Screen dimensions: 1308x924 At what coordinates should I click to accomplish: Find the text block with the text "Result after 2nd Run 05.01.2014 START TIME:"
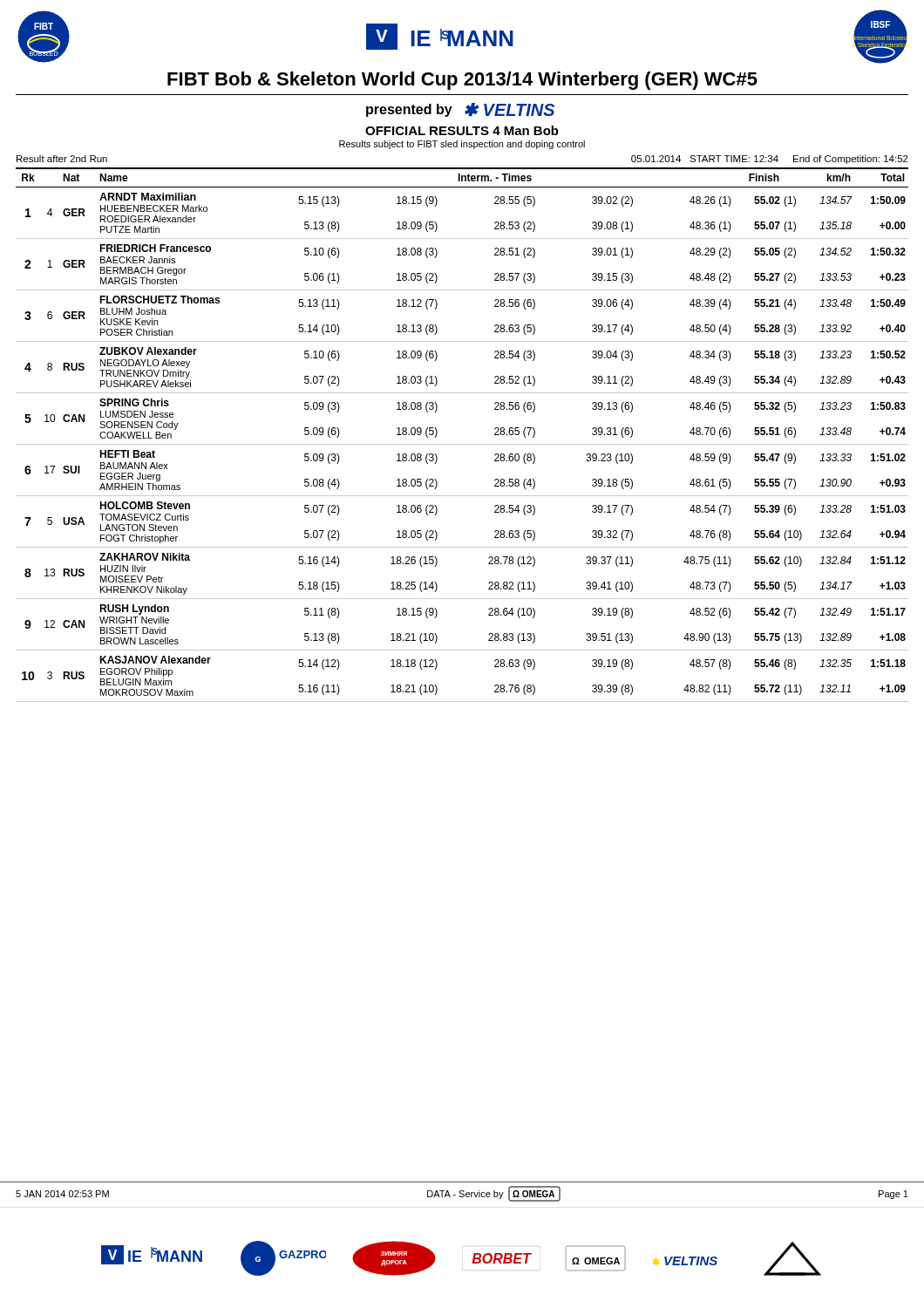coord(462,159)
